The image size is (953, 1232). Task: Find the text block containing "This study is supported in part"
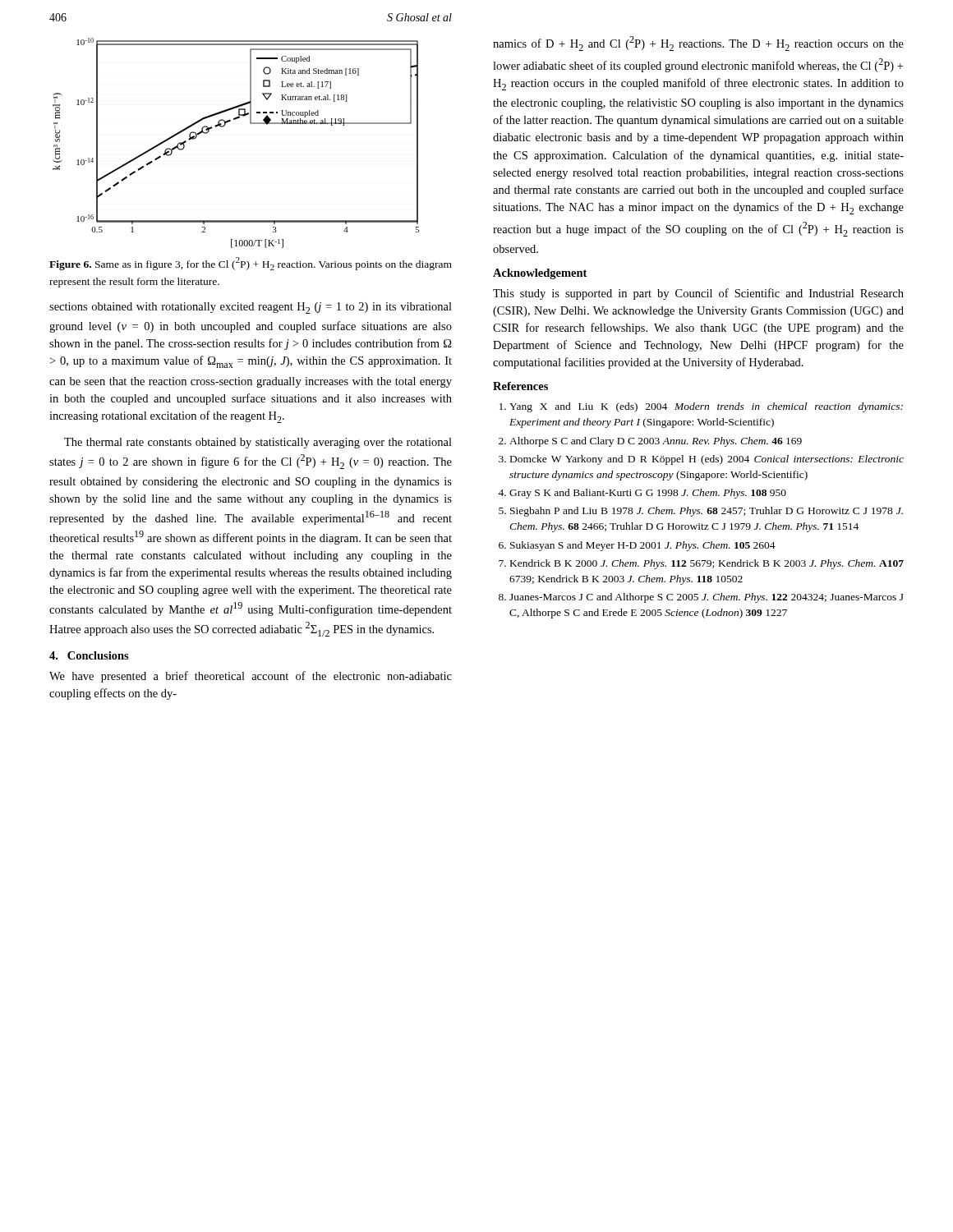pyautogui.click(x=698, y=328)
